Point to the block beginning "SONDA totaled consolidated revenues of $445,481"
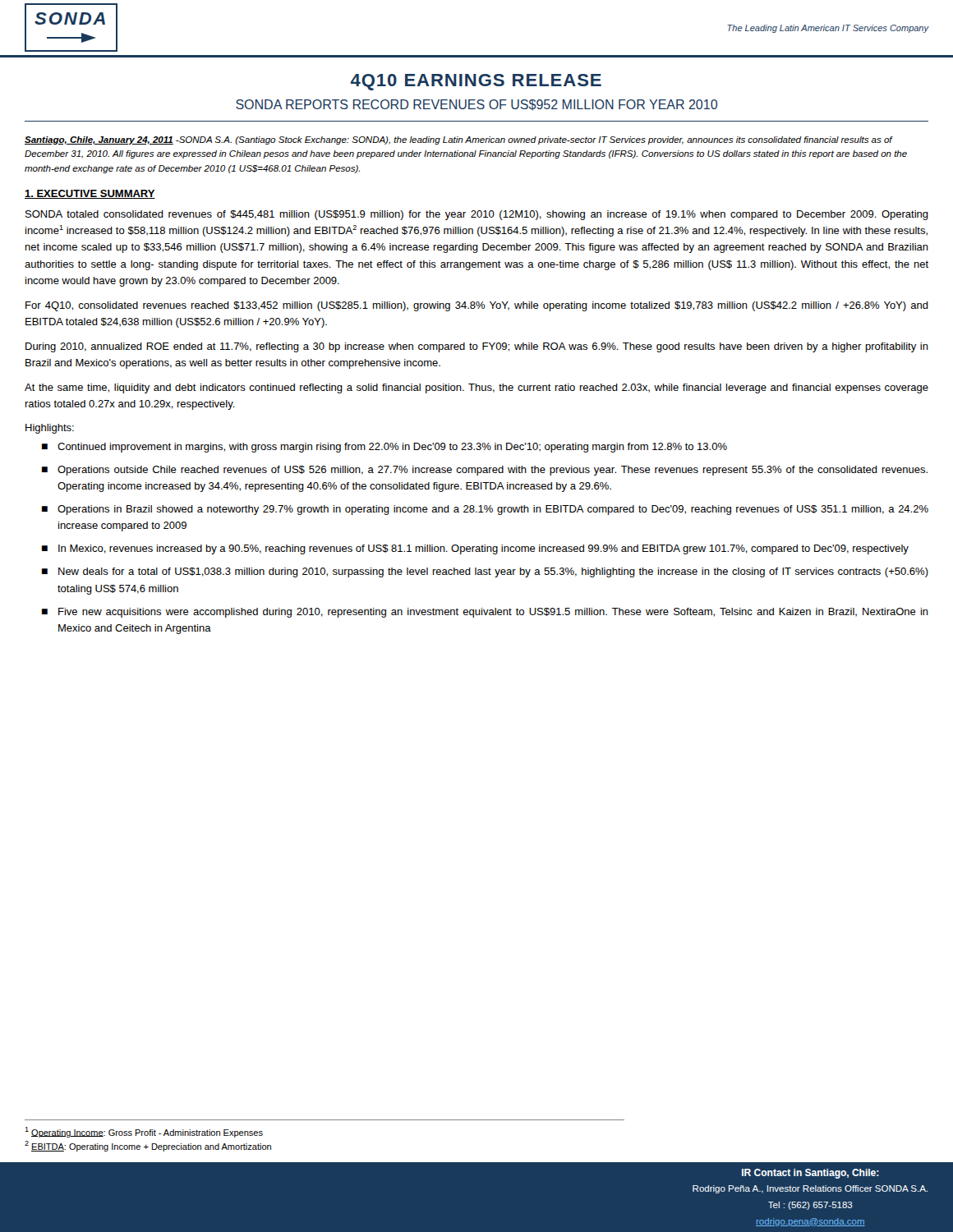Image resolution: width=953 pixels, height=1232 pixels. point(476,247)
